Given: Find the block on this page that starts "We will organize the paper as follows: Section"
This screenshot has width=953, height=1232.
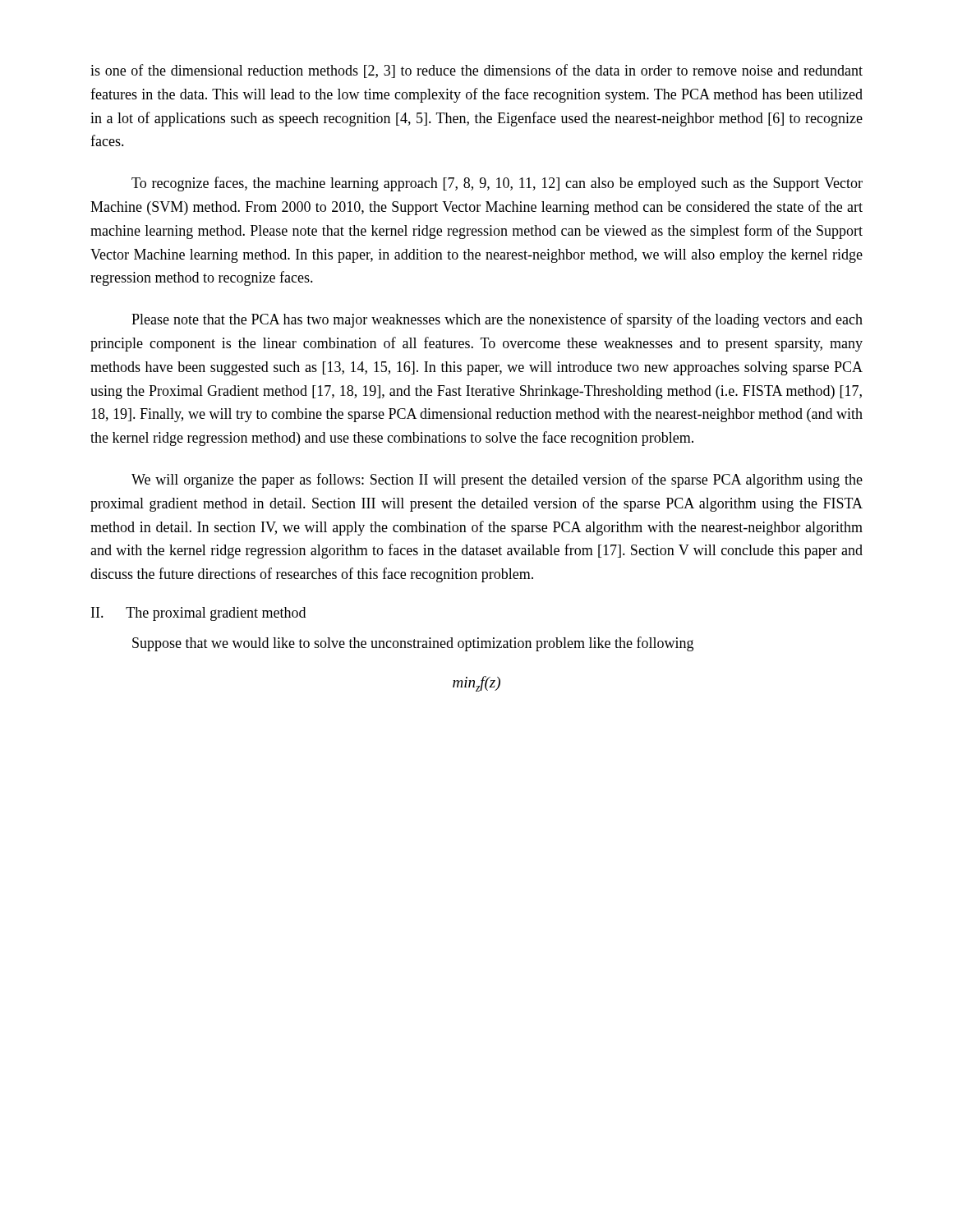Looking at the screenshot, I should pyautogui.click(x=476, y=527).
